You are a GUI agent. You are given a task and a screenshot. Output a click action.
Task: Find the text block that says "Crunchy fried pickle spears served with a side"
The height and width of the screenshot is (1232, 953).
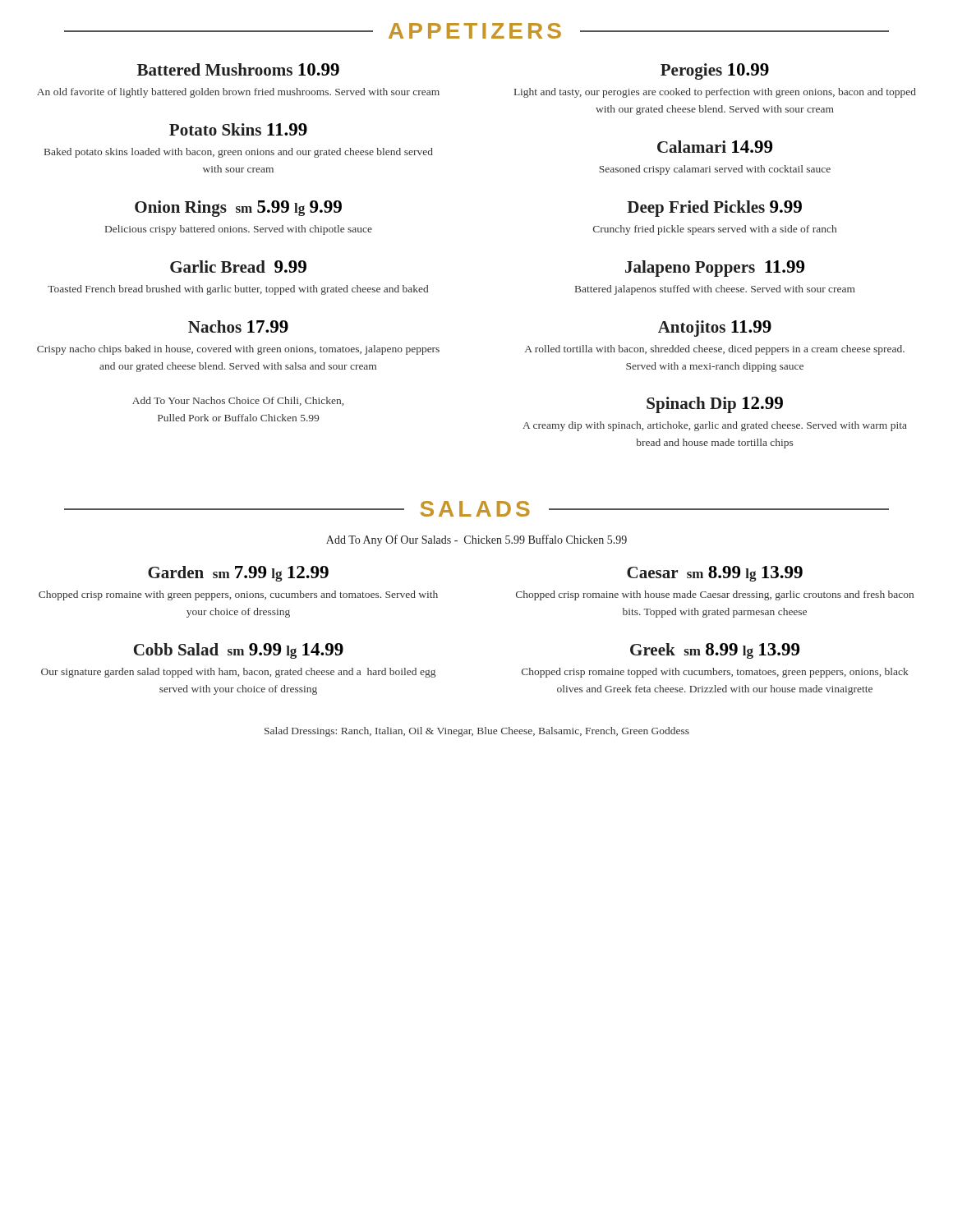[715, 229]
